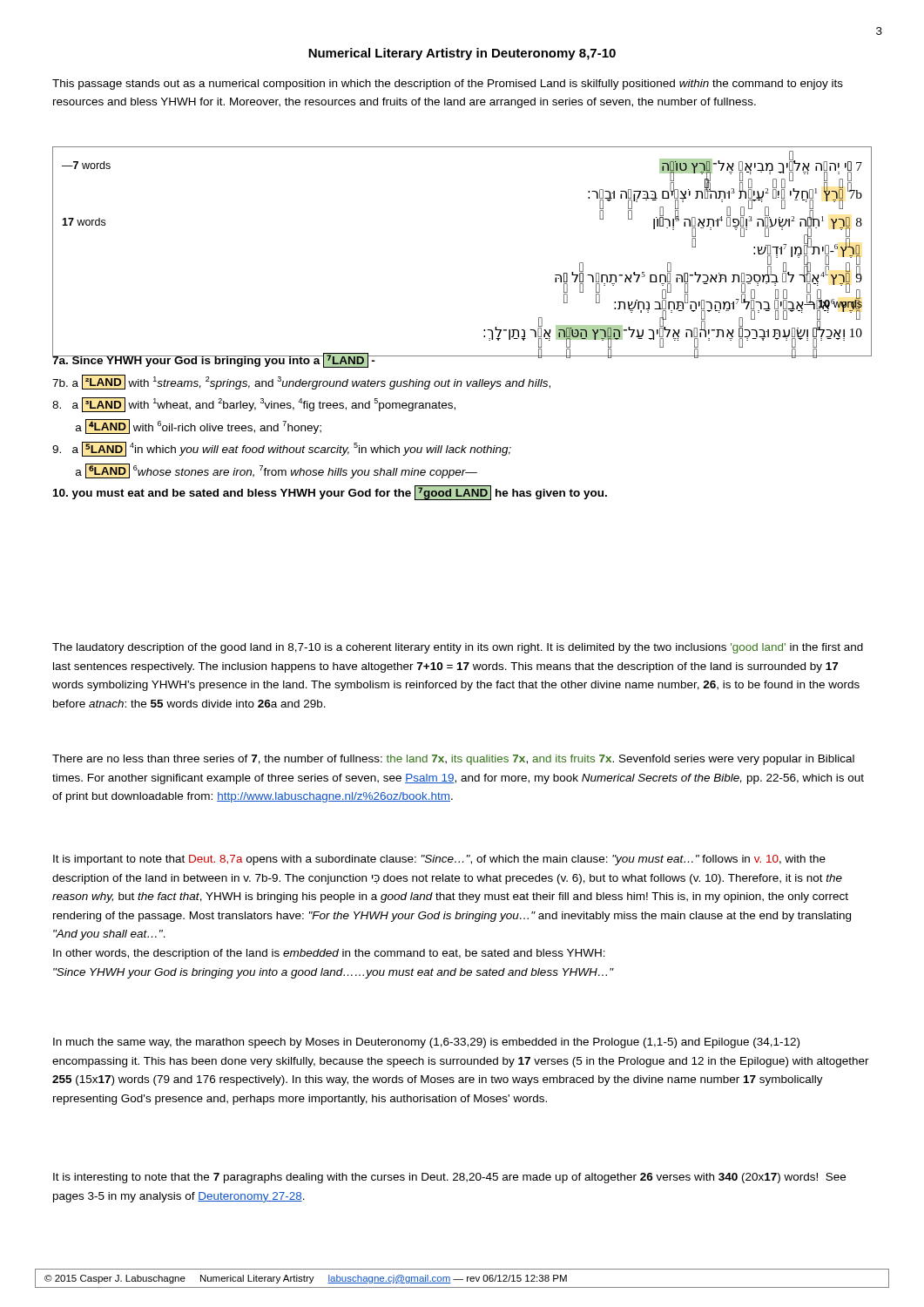This screenshot has width=924, height=1307.
Task: Find the infographic
Action: (462, 251)
